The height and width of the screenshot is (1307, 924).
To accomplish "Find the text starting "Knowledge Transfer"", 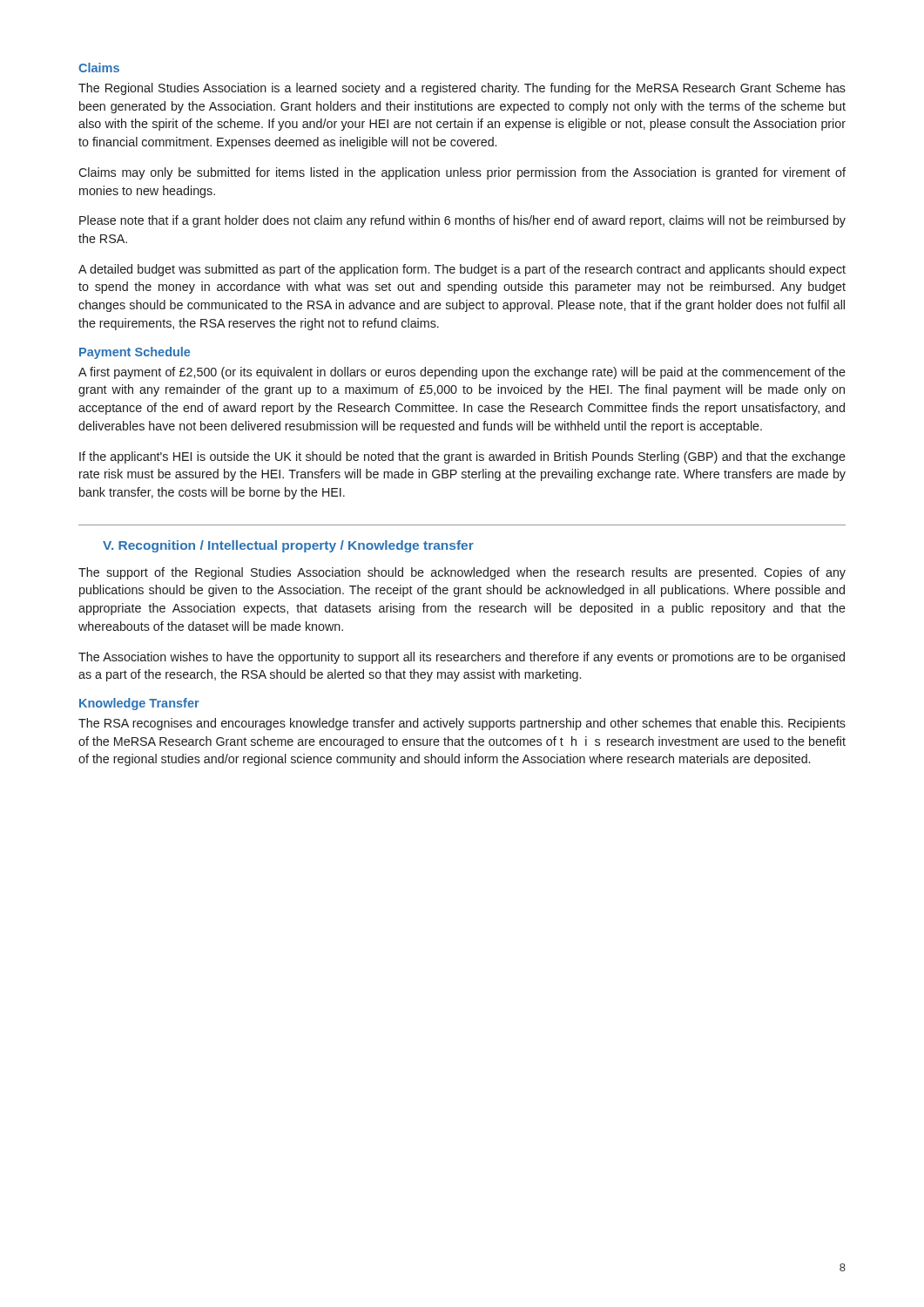I will [x=139, y=703].
